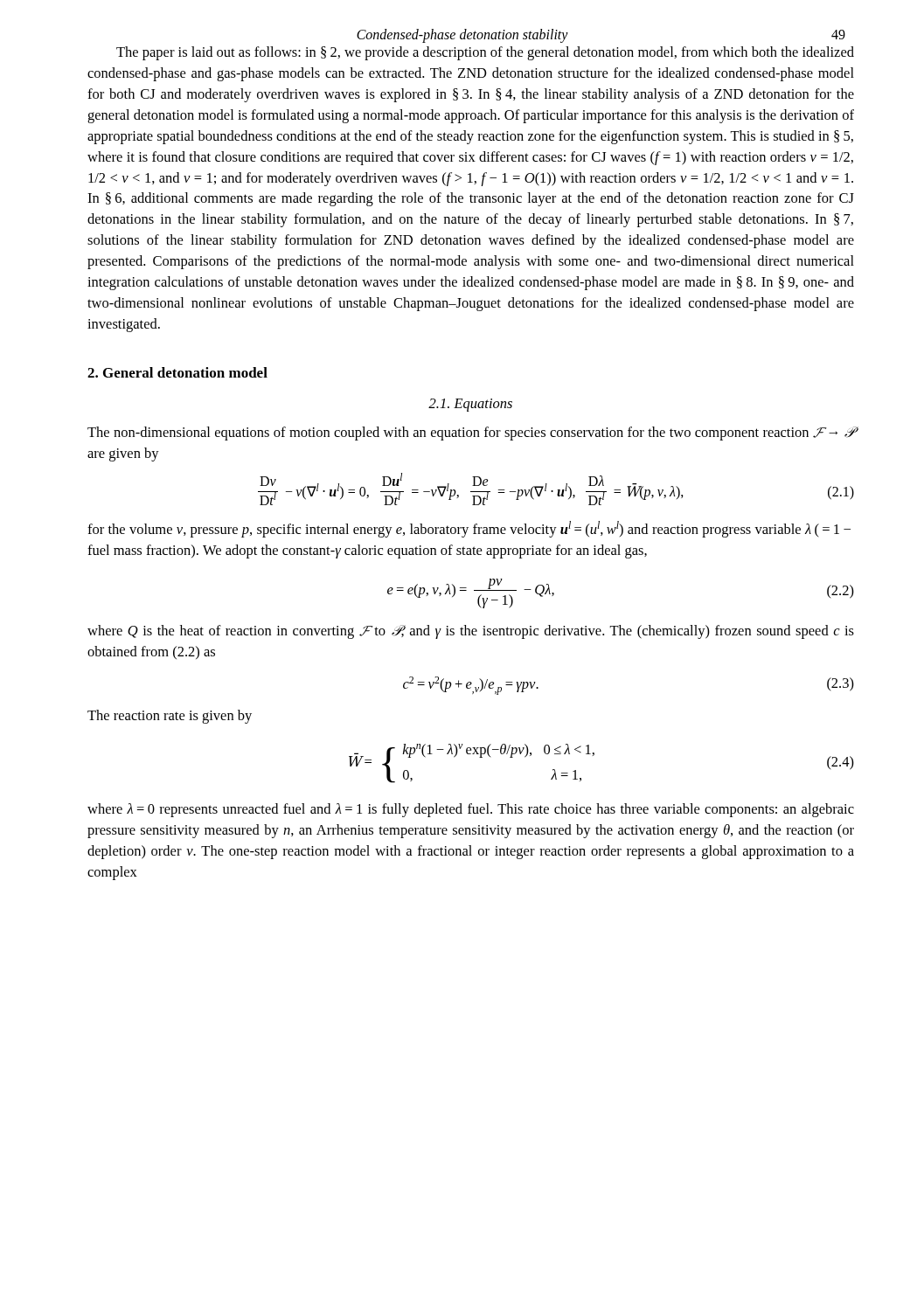
Task: Find the block on this page that starts "The non-dimensional equations of"
Action: (x=471, y=443)
